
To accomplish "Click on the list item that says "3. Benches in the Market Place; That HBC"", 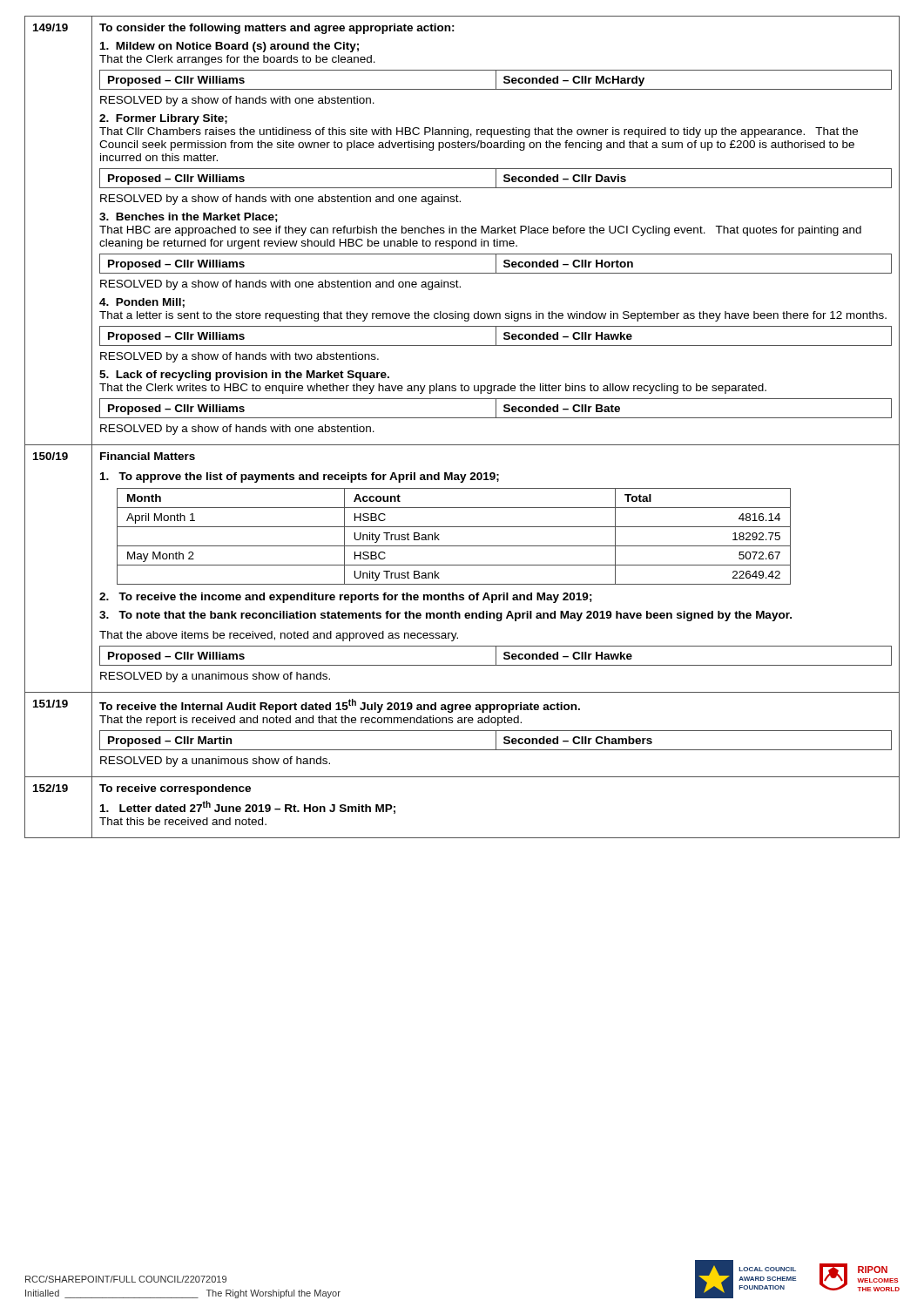I will tap(495, 250).
